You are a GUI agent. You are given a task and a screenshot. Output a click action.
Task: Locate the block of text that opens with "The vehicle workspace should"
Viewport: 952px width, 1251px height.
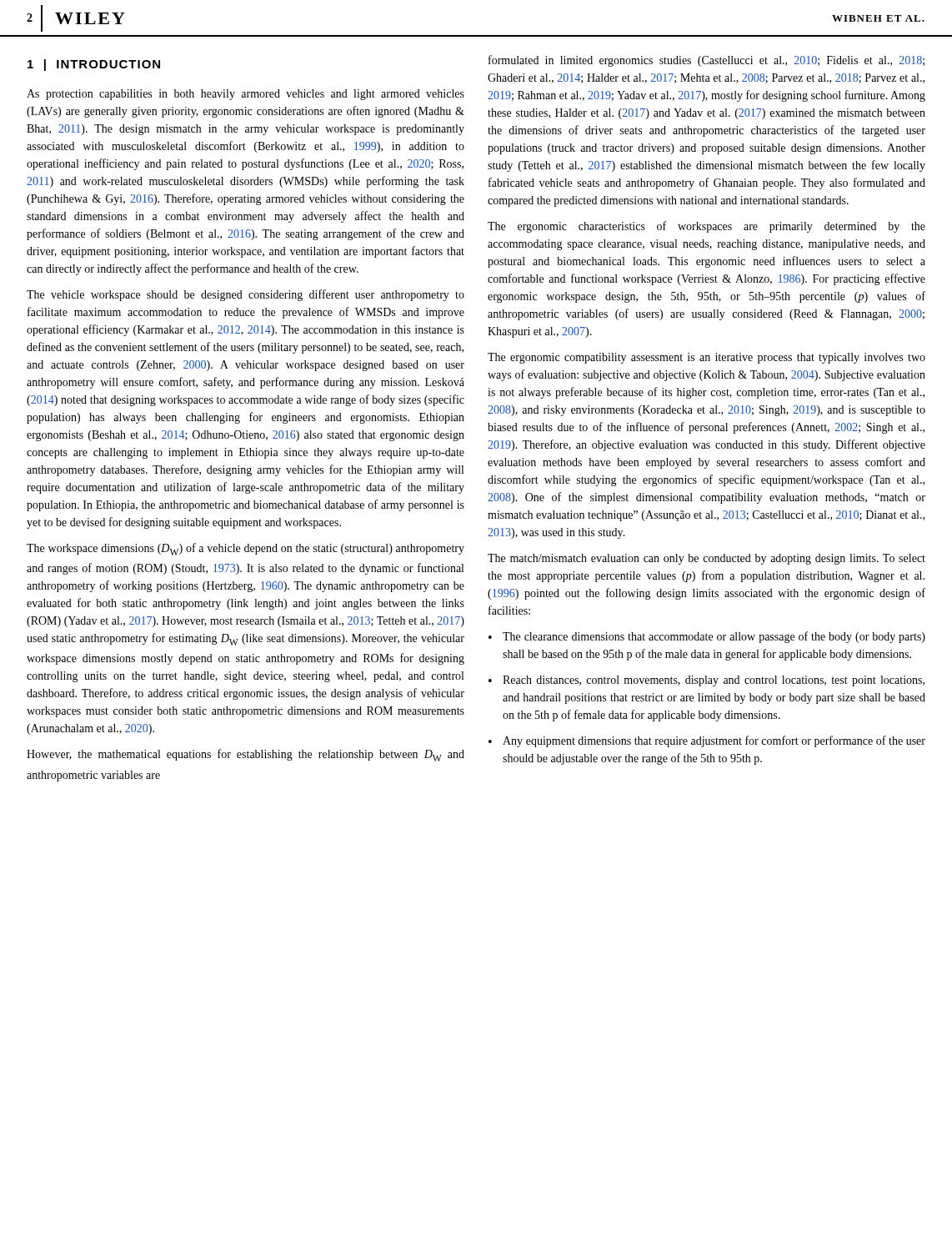[x=245, y=408]
